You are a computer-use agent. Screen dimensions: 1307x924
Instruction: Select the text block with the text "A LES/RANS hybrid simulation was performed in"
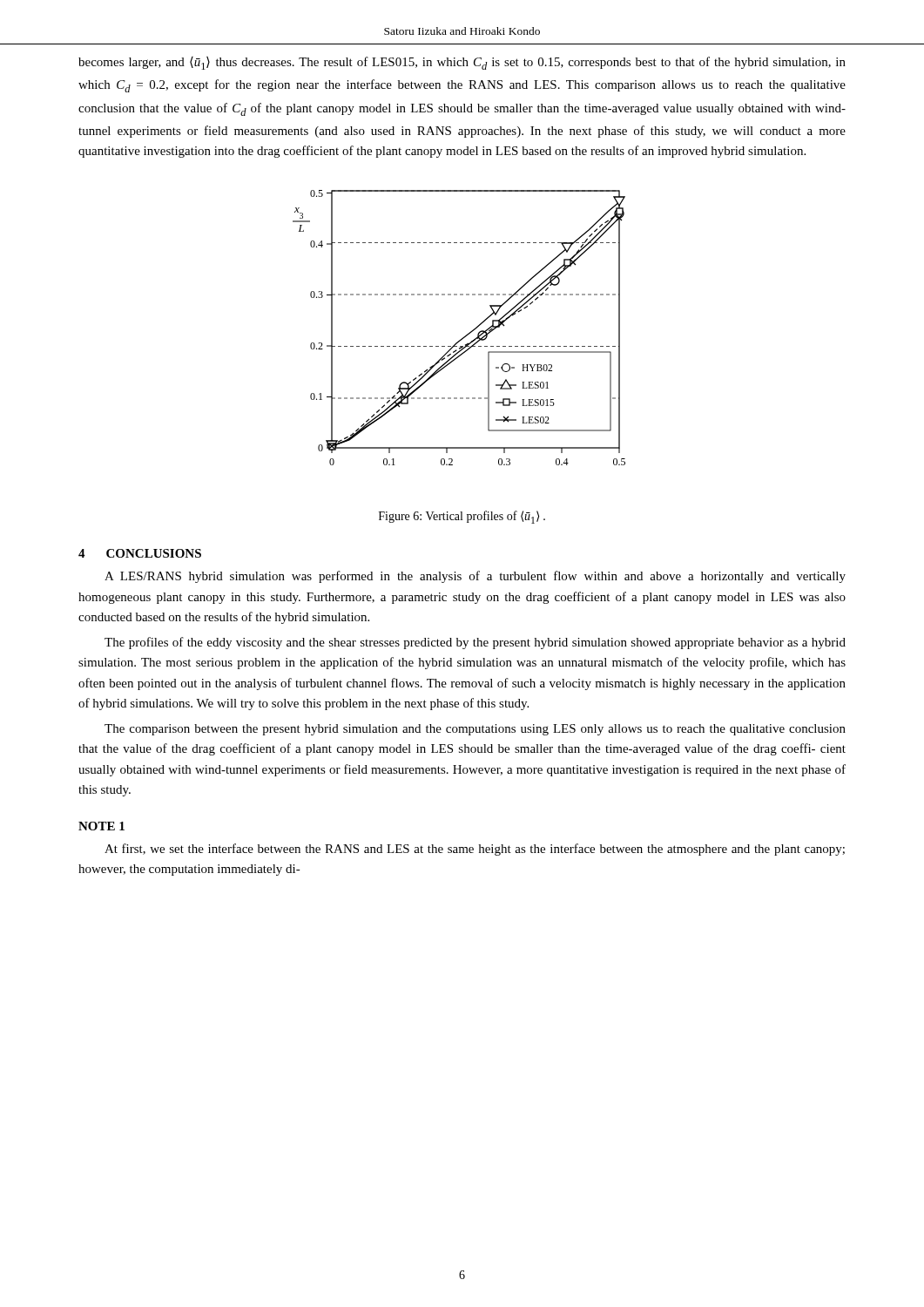pos(462,597)
